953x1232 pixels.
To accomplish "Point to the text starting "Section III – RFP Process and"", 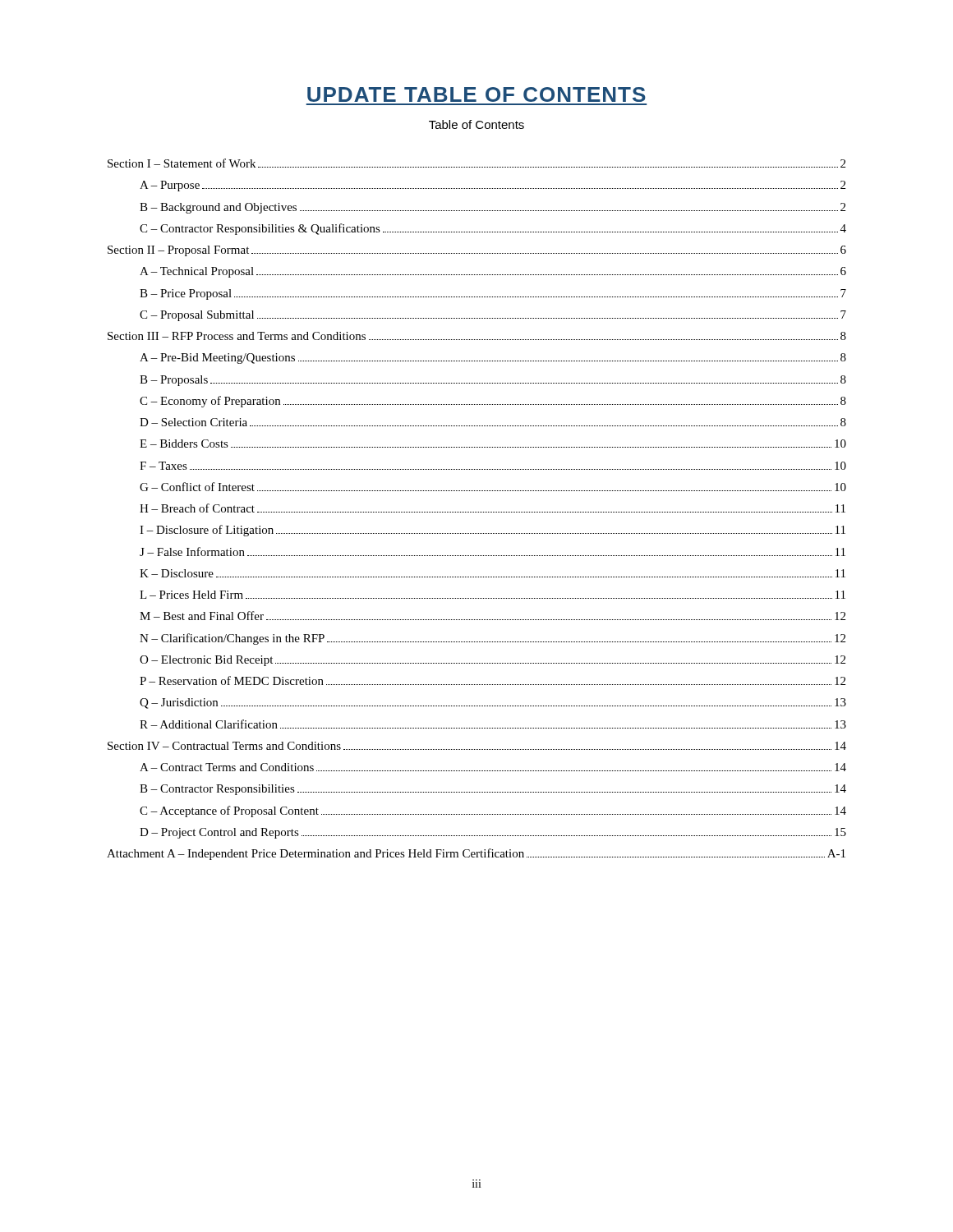I will pyautogui.click(x=476, y=336).
